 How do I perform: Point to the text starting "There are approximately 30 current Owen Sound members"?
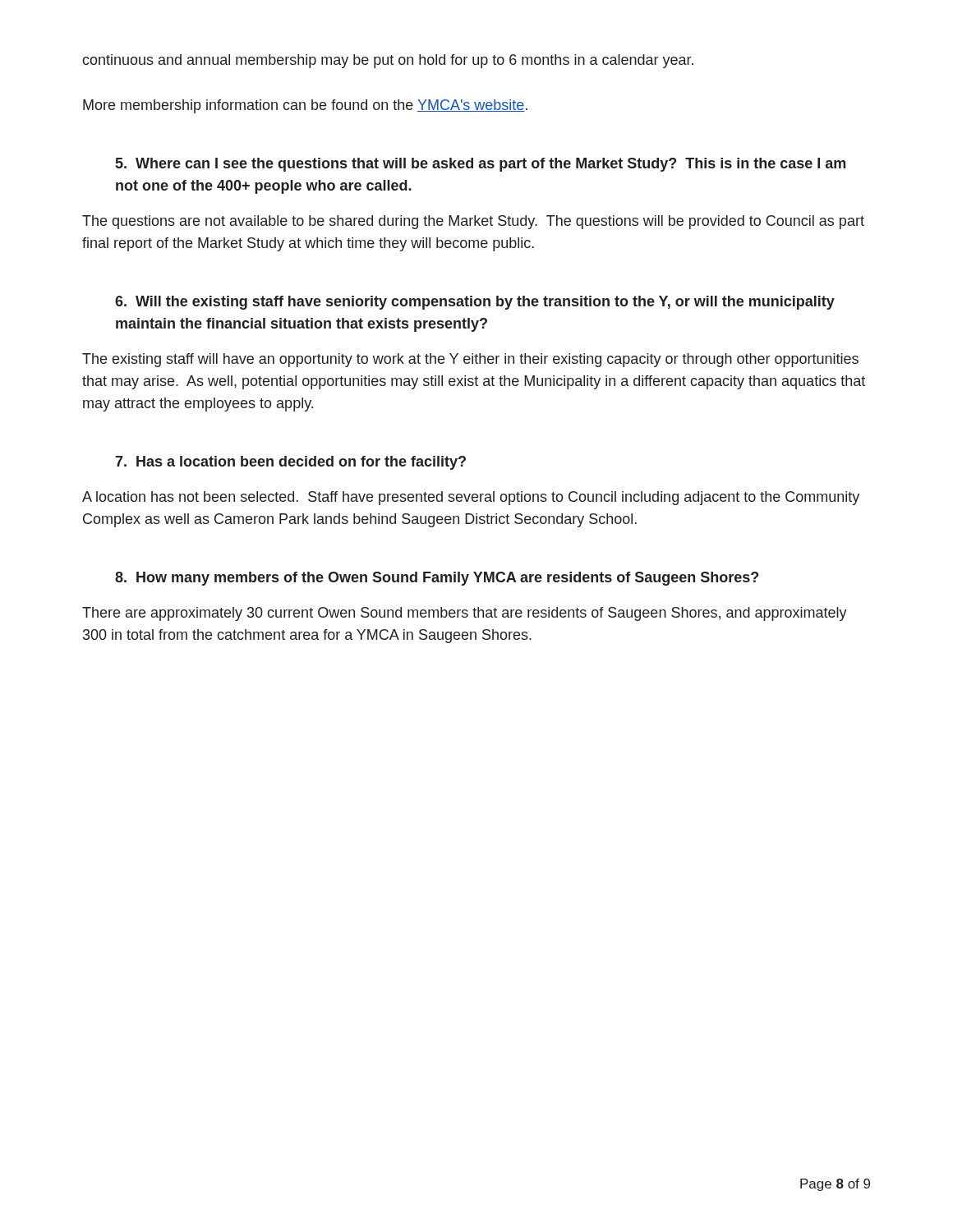(464, 624)
